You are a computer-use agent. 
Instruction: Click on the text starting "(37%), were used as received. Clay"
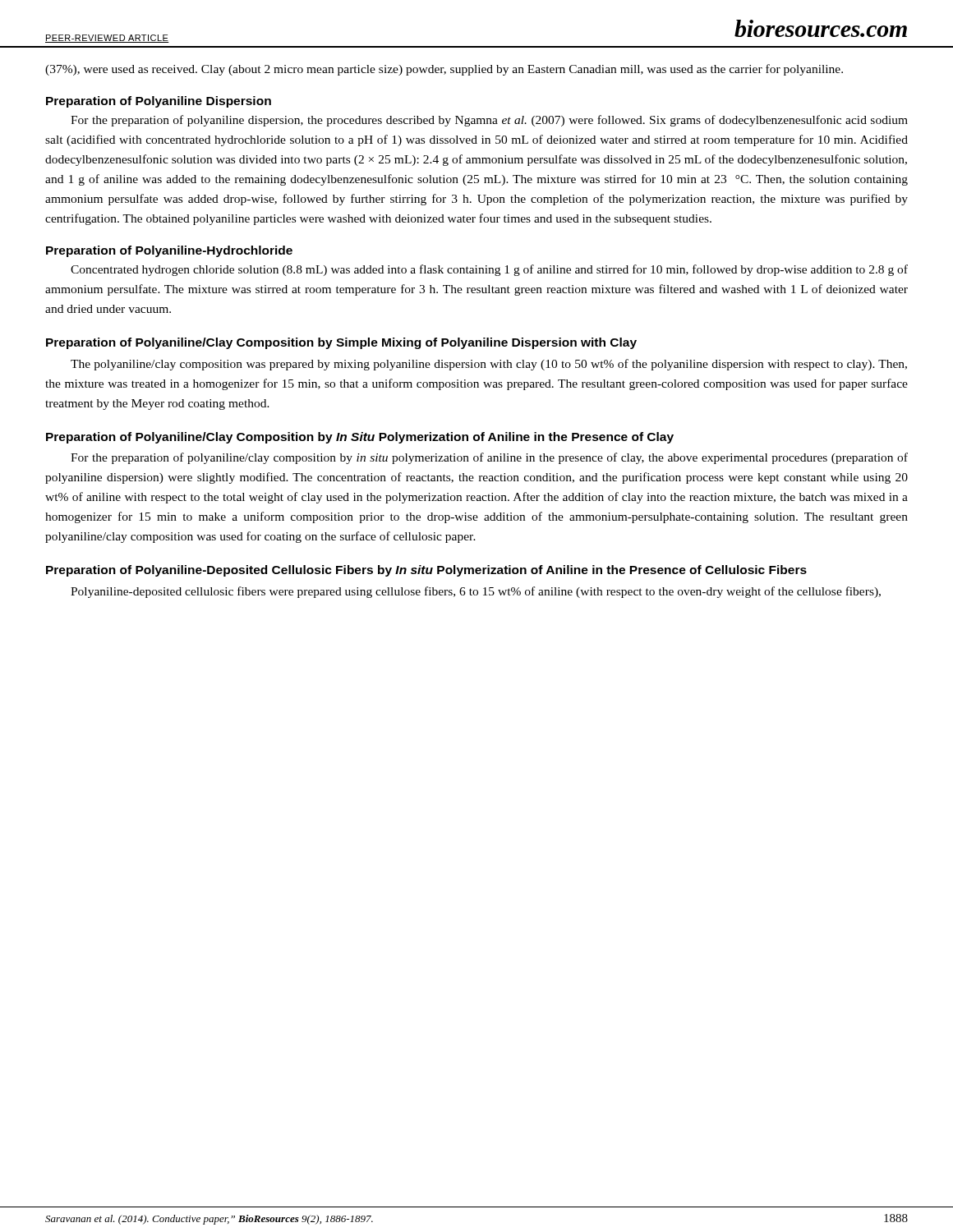pyautogui.click(x=476, y=69)
